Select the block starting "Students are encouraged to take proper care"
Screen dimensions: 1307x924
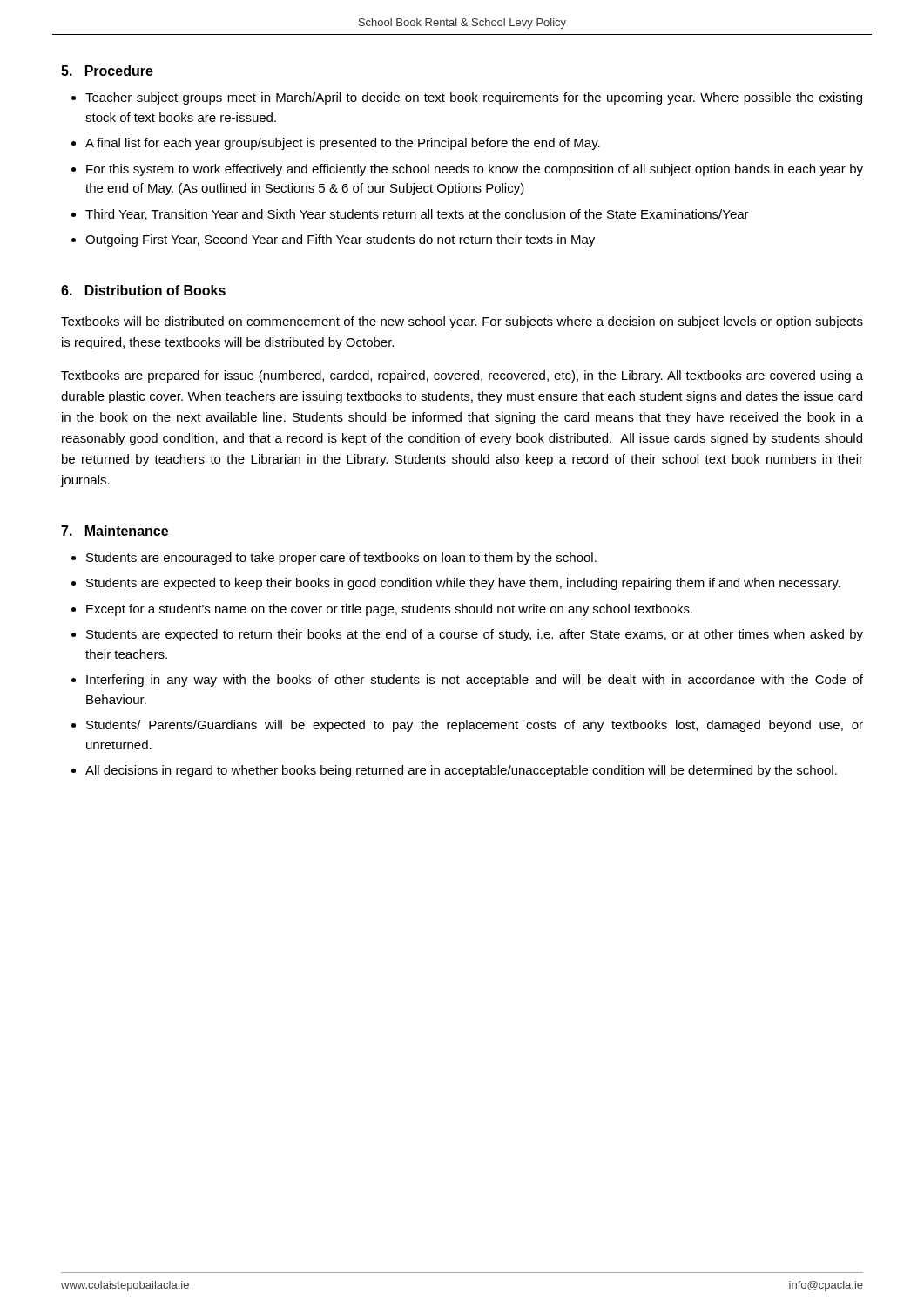341,557
